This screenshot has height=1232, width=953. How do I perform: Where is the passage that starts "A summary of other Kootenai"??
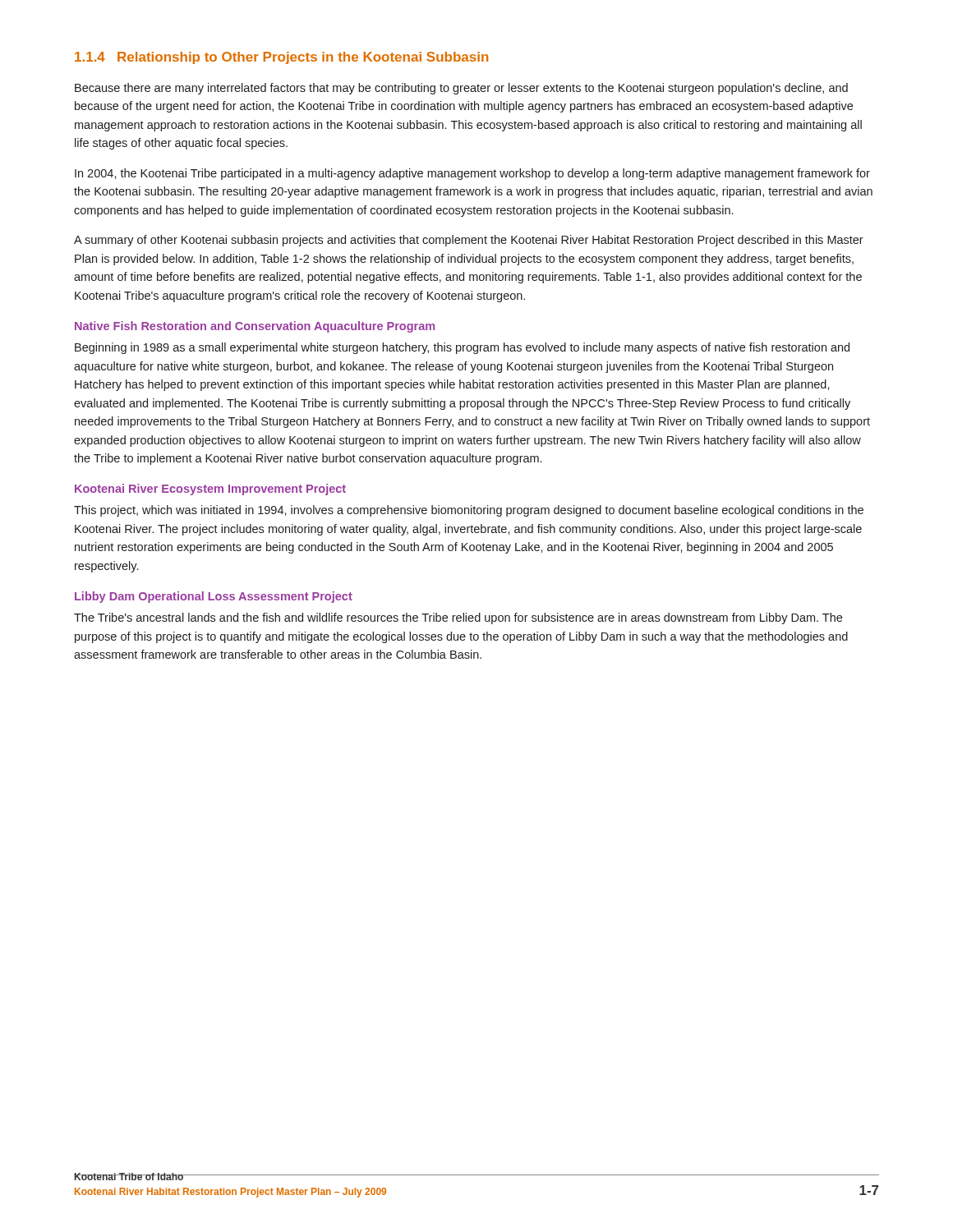[469, 268]
